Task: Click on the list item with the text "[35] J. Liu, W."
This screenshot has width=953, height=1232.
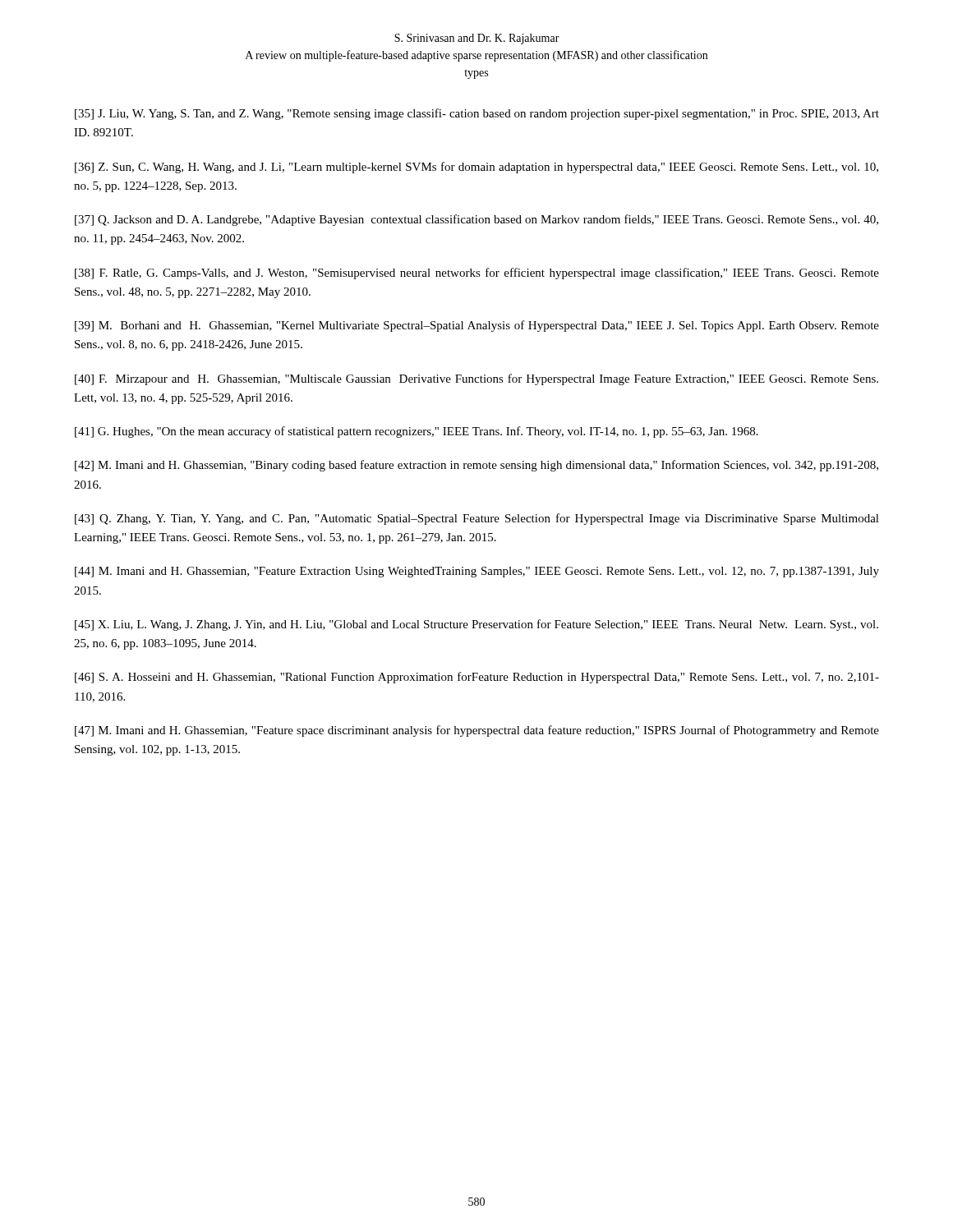Action: click(476, 123)
